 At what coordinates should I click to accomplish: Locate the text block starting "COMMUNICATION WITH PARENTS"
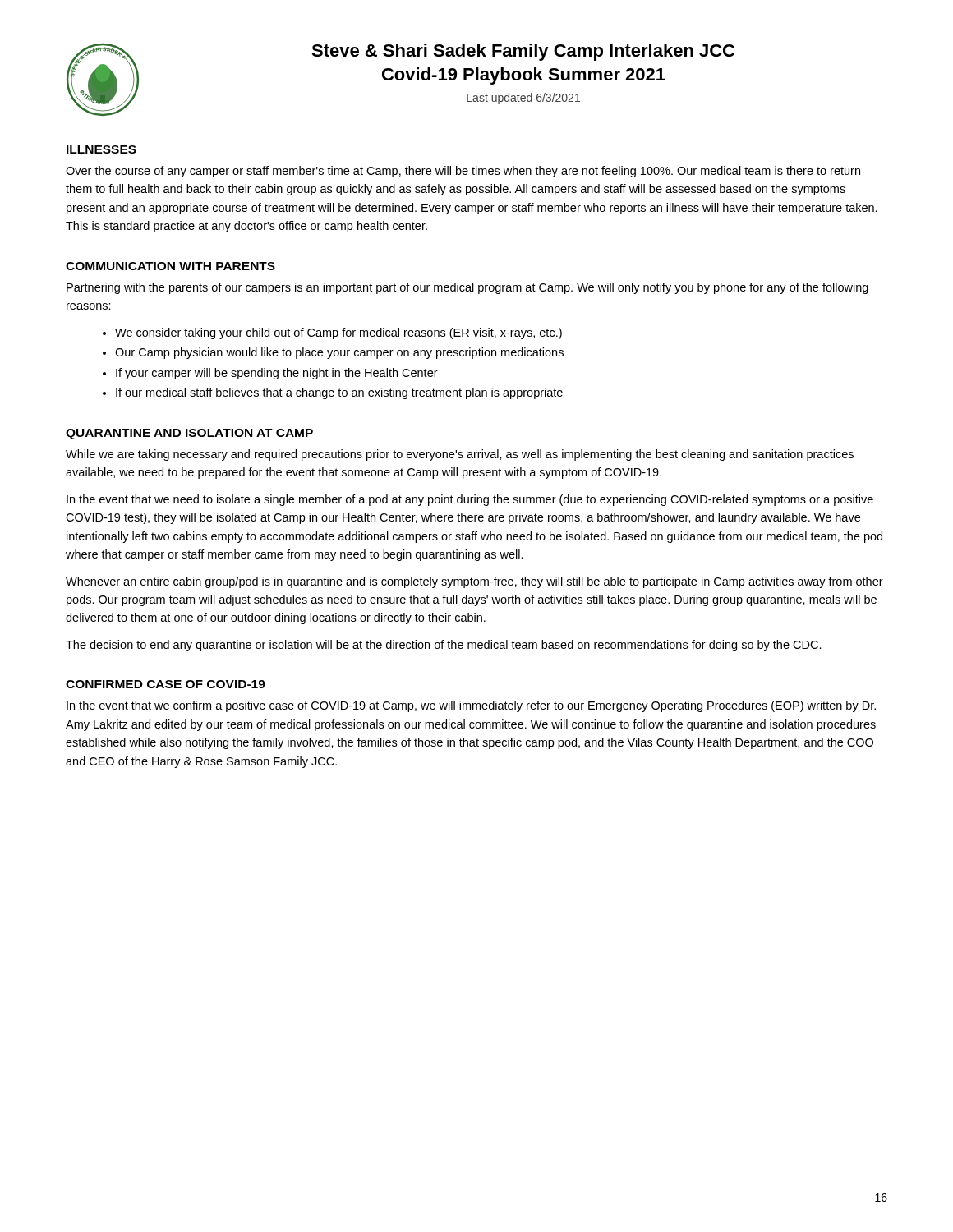tap(171, 266)
